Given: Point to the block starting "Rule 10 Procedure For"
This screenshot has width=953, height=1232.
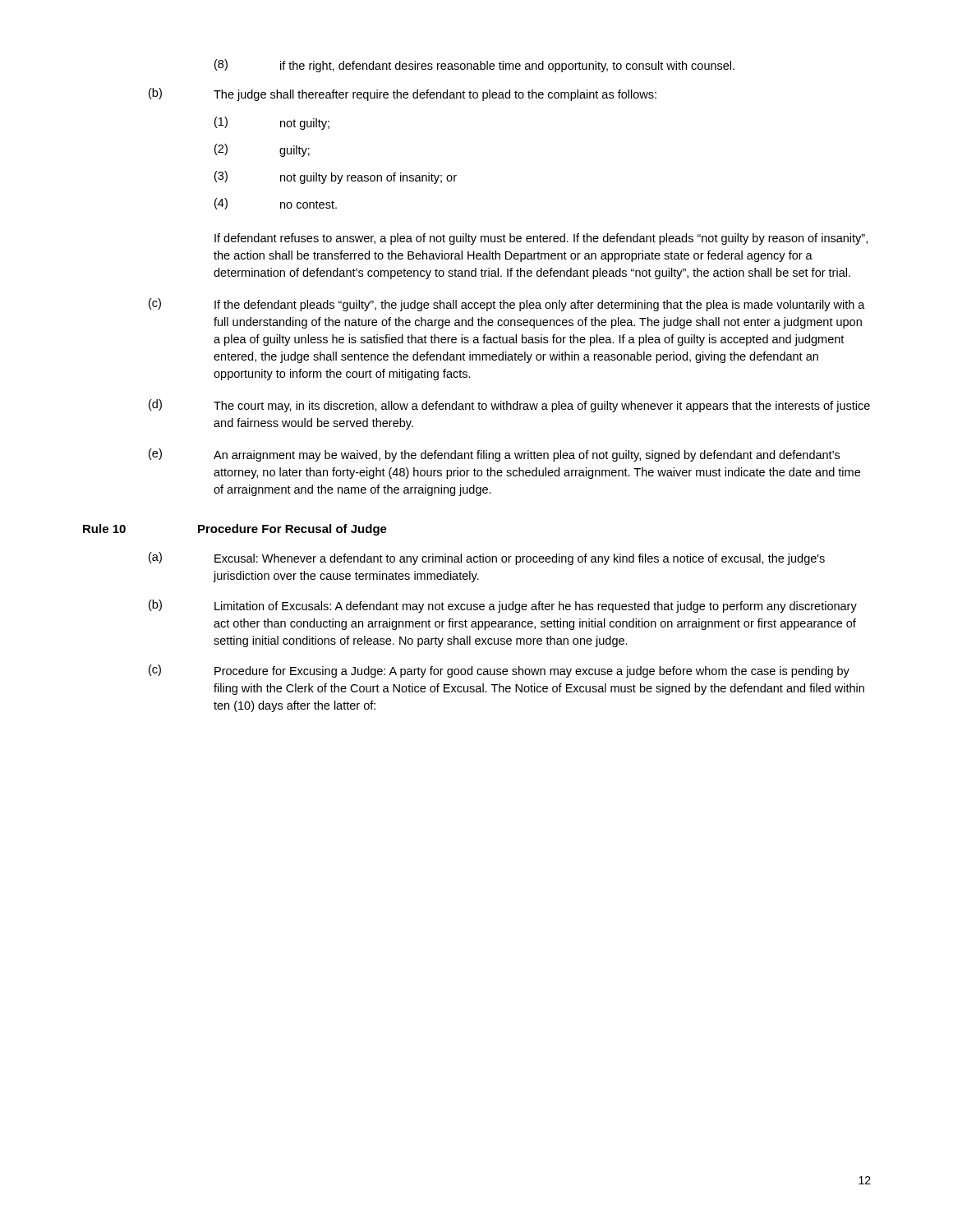Looking at the screenshot, I should coord(234,529).
